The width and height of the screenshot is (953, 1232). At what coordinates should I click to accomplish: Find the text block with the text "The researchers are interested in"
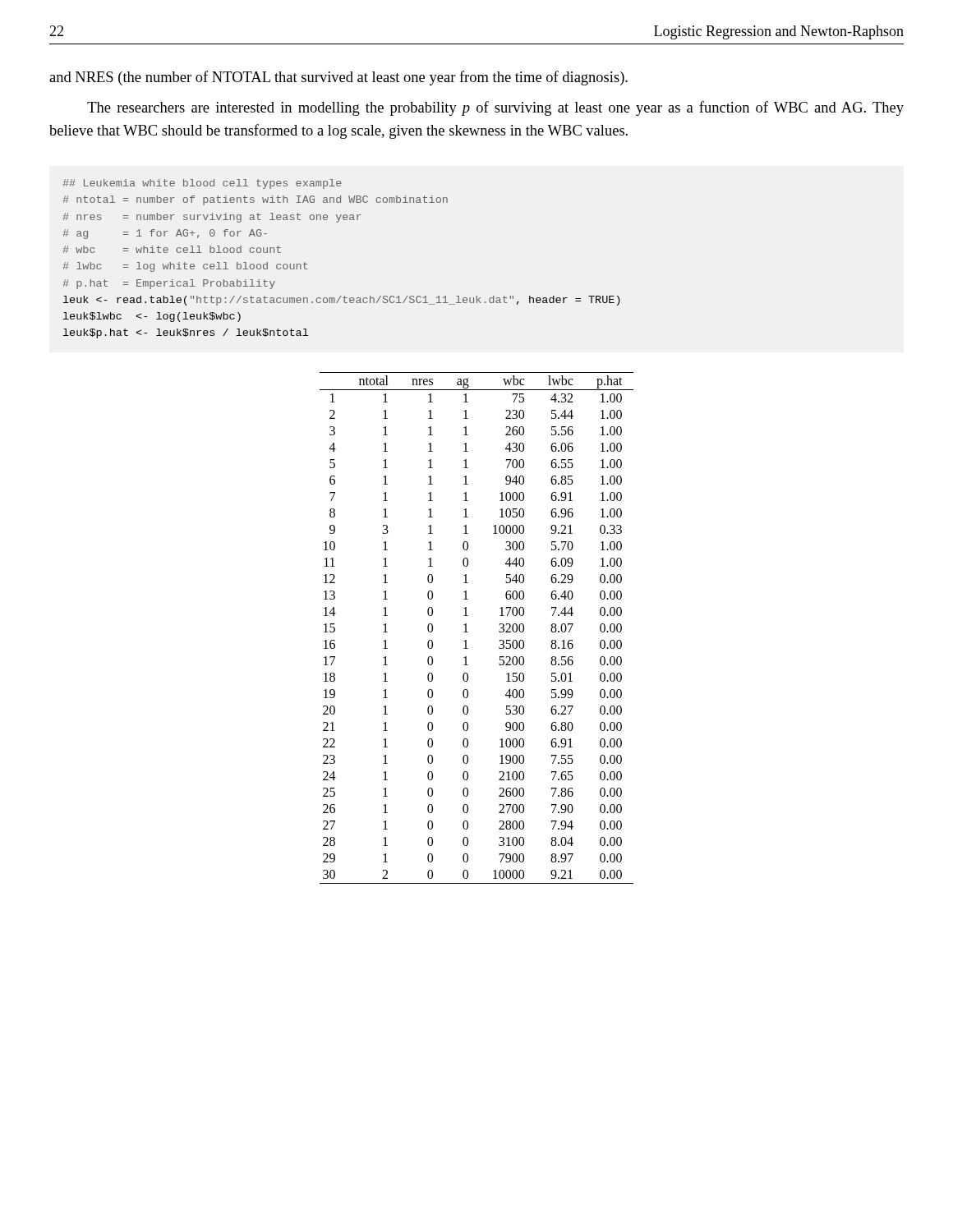tap(476, 119)
